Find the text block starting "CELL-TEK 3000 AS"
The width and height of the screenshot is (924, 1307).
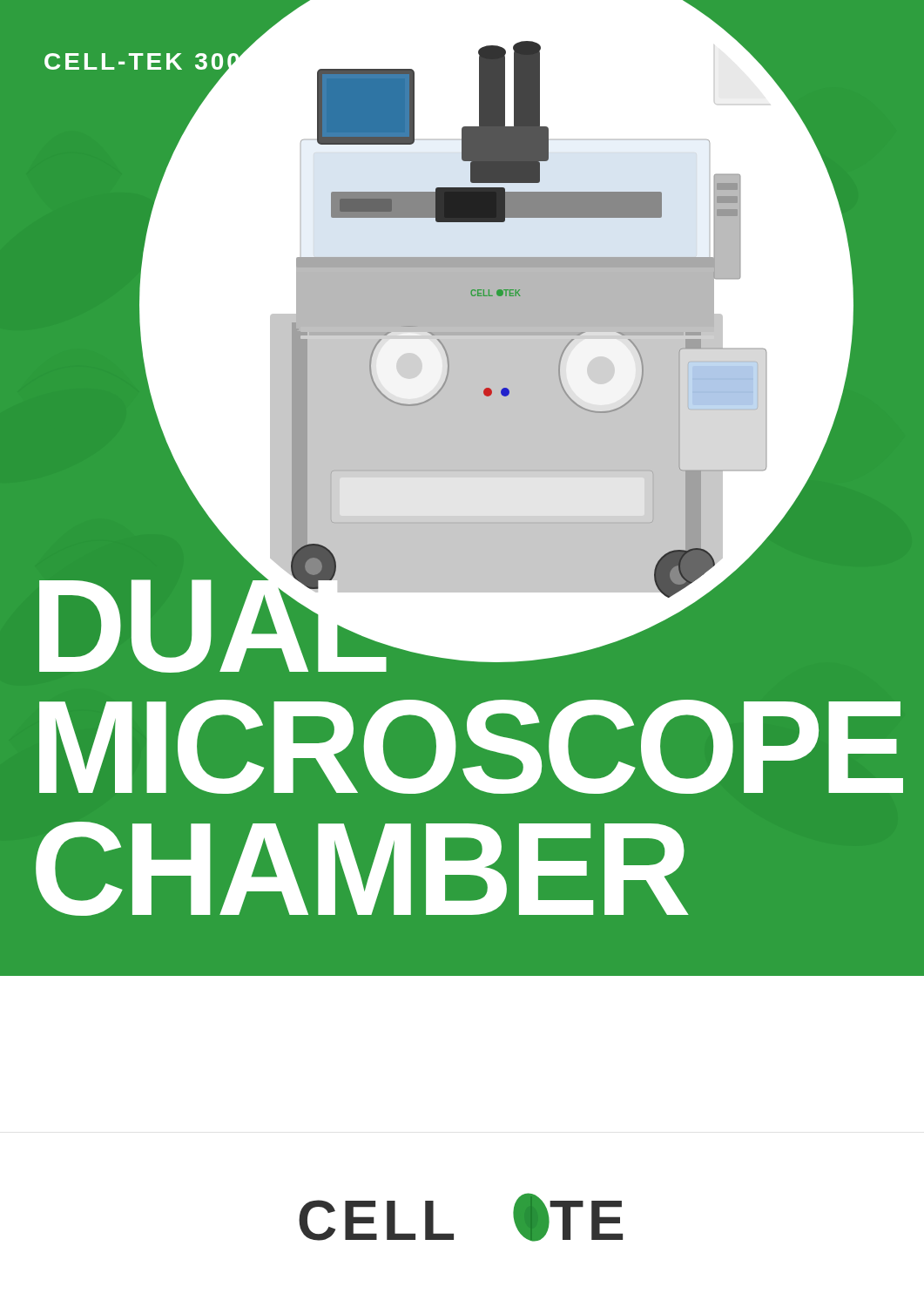click(175, 61)
